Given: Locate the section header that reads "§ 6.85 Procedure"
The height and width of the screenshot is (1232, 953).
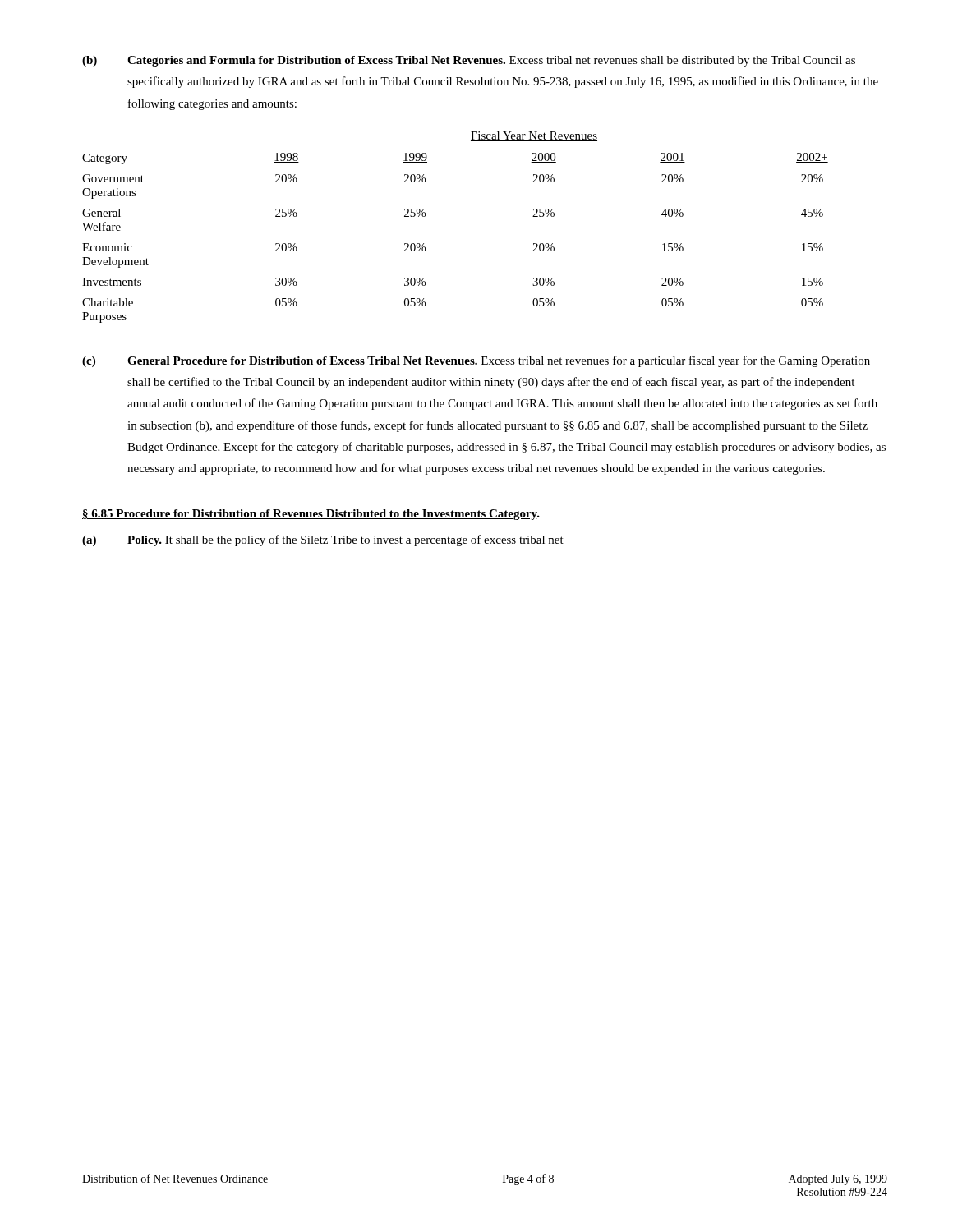Looking at the screenshot, I should tap(311, 514).
